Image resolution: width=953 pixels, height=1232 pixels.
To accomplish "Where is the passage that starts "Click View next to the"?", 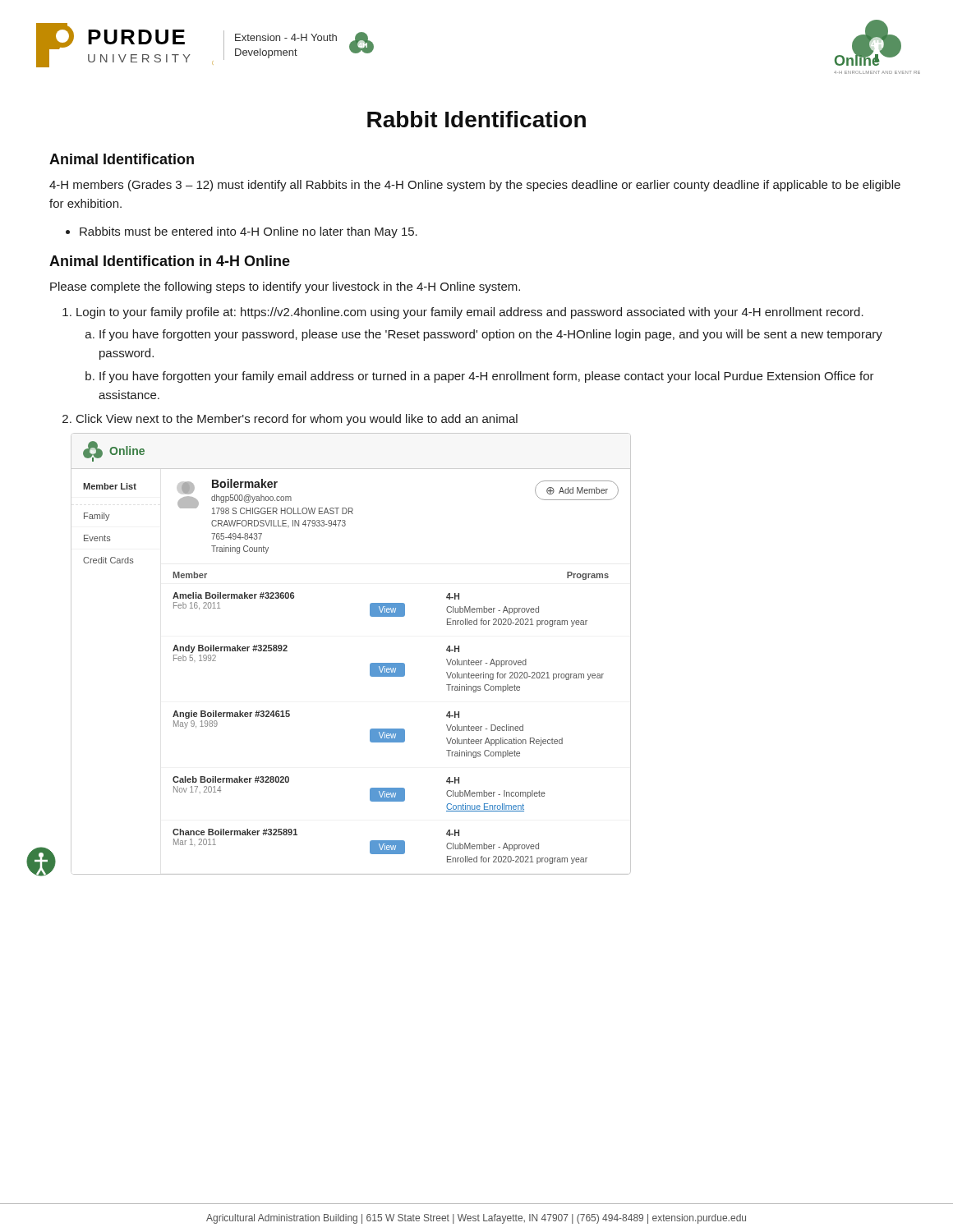I will pos(297,418).
